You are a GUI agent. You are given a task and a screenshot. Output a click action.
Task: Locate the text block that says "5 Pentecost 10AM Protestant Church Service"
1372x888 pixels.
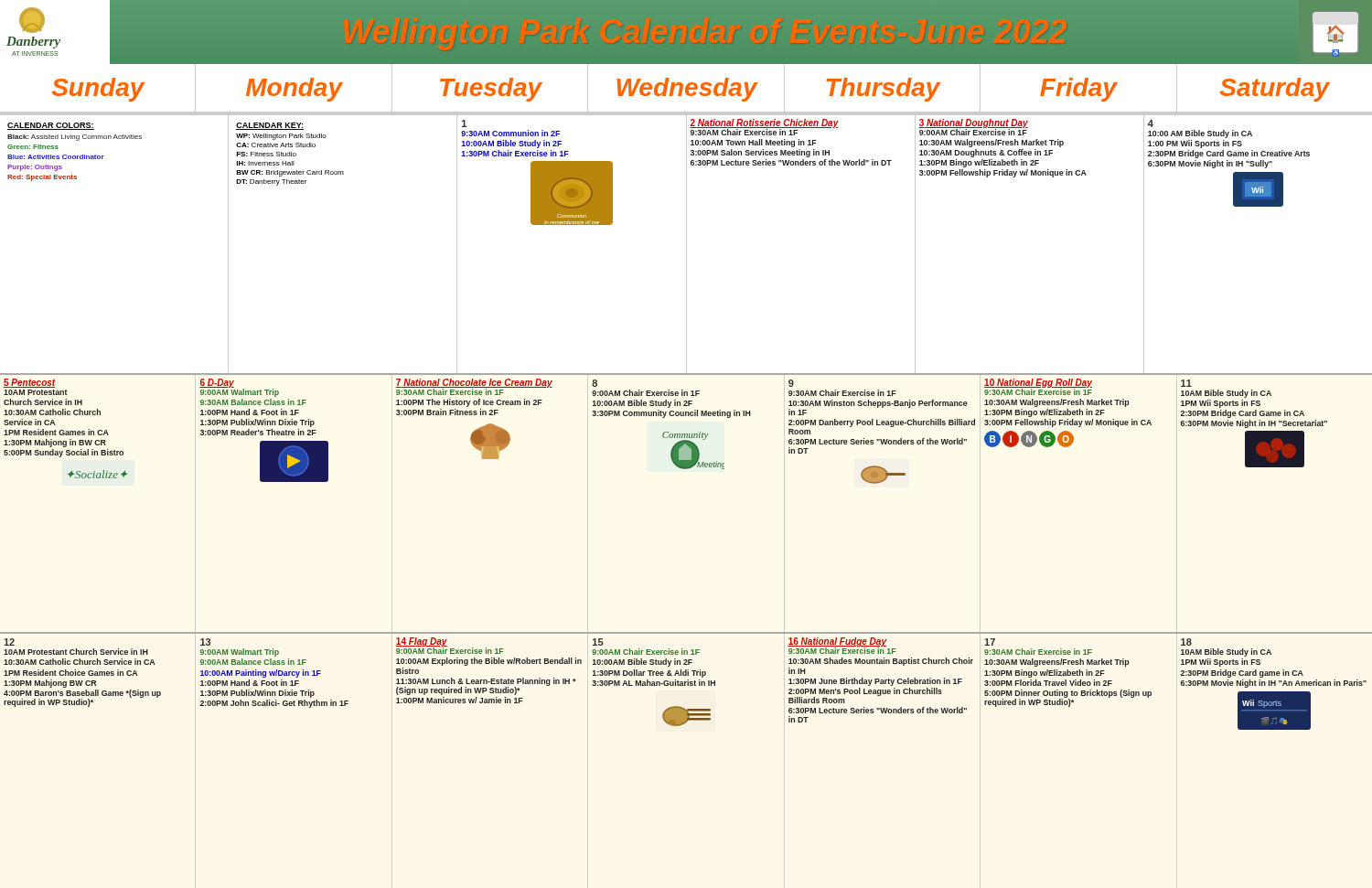coord(98,433)
